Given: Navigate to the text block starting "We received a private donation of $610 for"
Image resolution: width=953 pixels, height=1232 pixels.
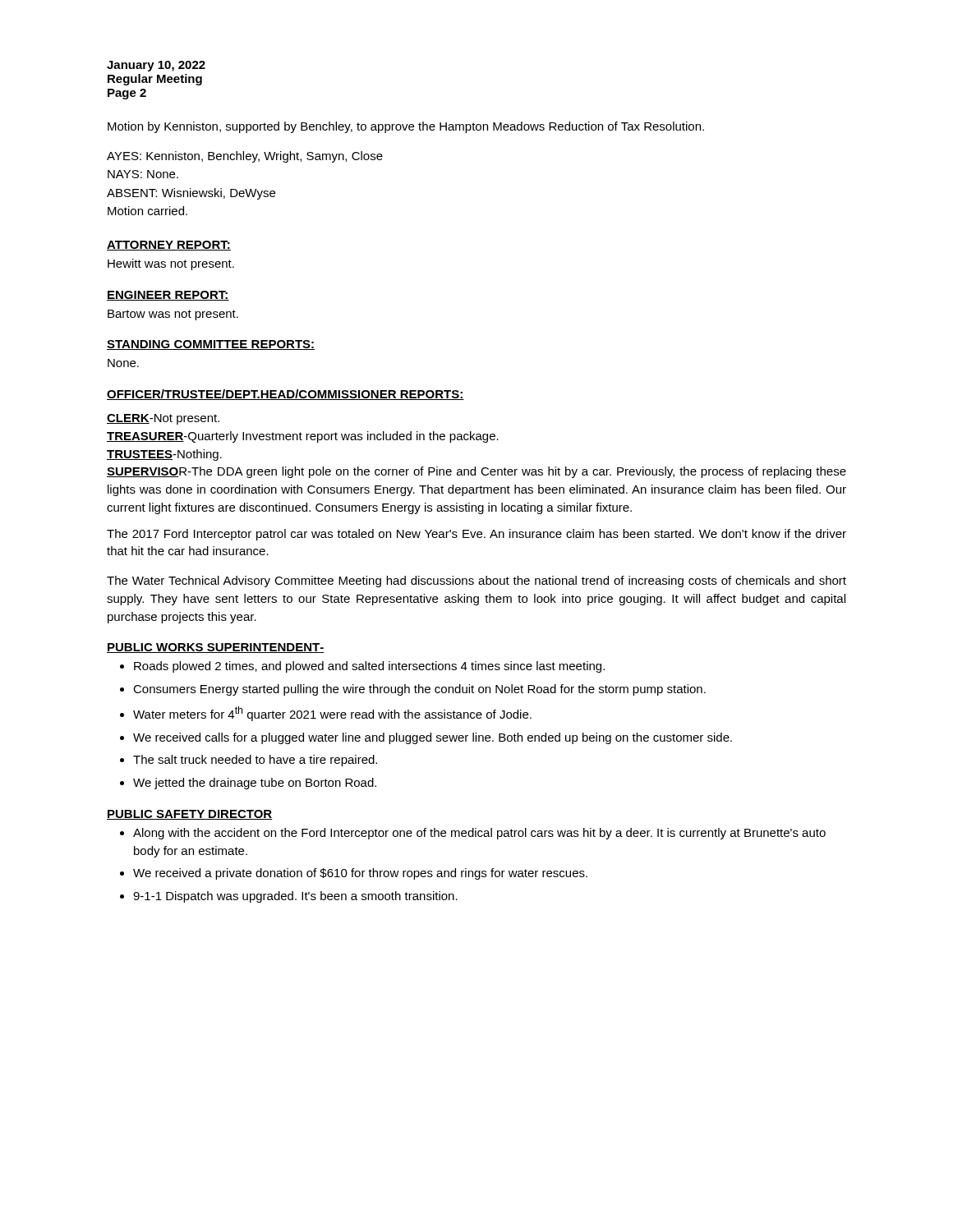Looking at the screenshot, I should [x=361, y=873].
